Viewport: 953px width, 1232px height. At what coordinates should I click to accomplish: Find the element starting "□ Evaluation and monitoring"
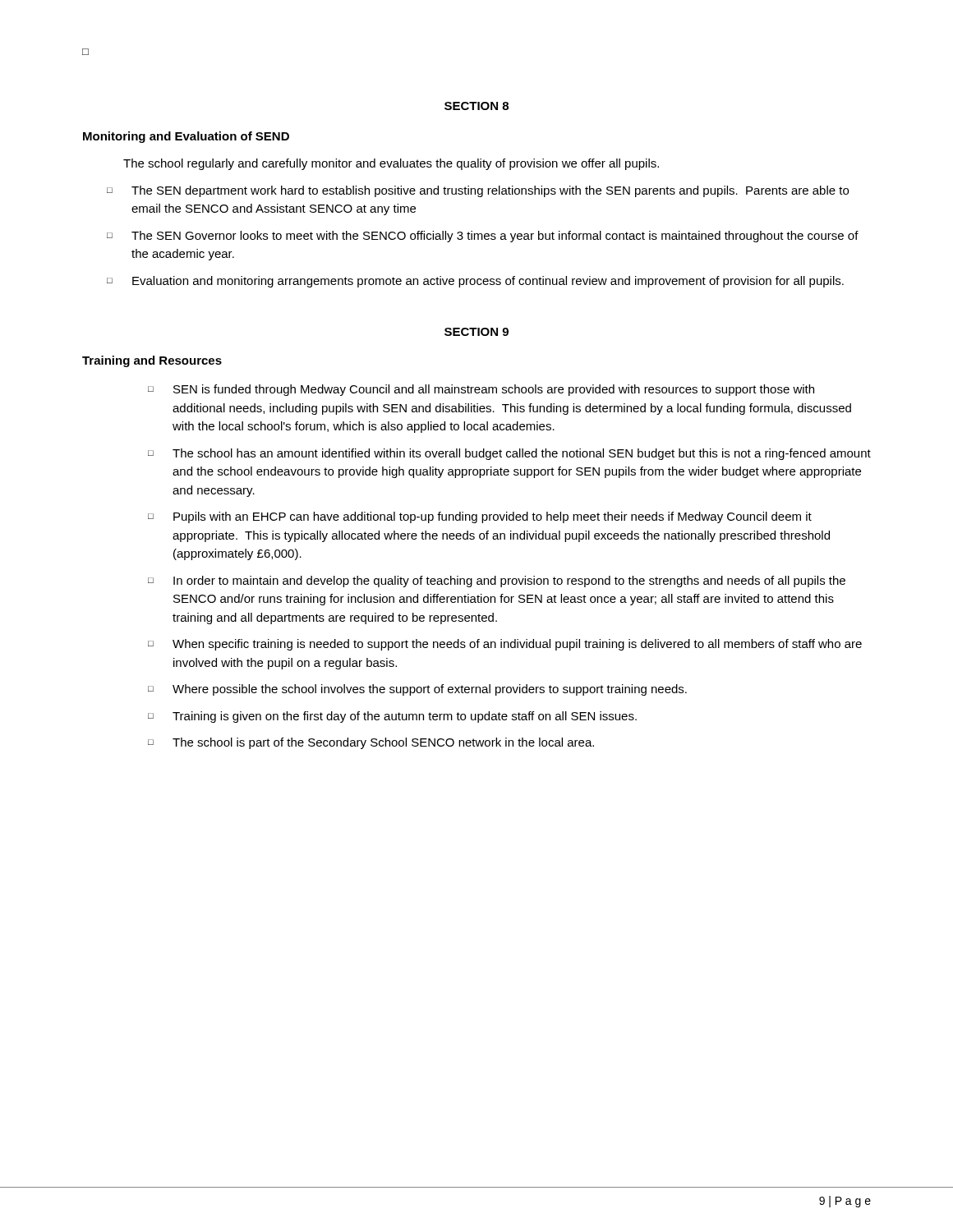tap(489, 281)
